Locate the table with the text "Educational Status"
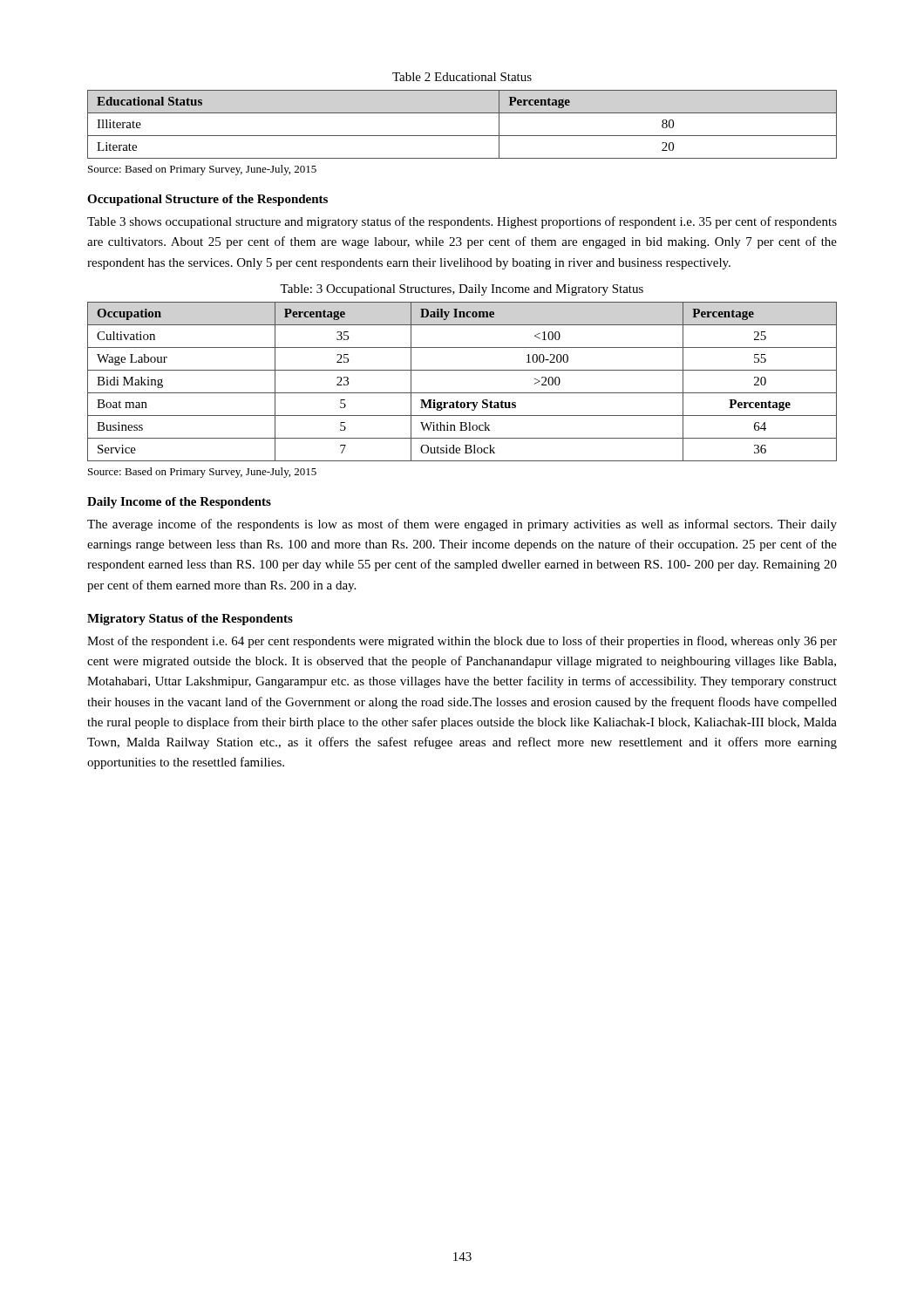Screen dimensions: 1308x924 click(462, 124)
